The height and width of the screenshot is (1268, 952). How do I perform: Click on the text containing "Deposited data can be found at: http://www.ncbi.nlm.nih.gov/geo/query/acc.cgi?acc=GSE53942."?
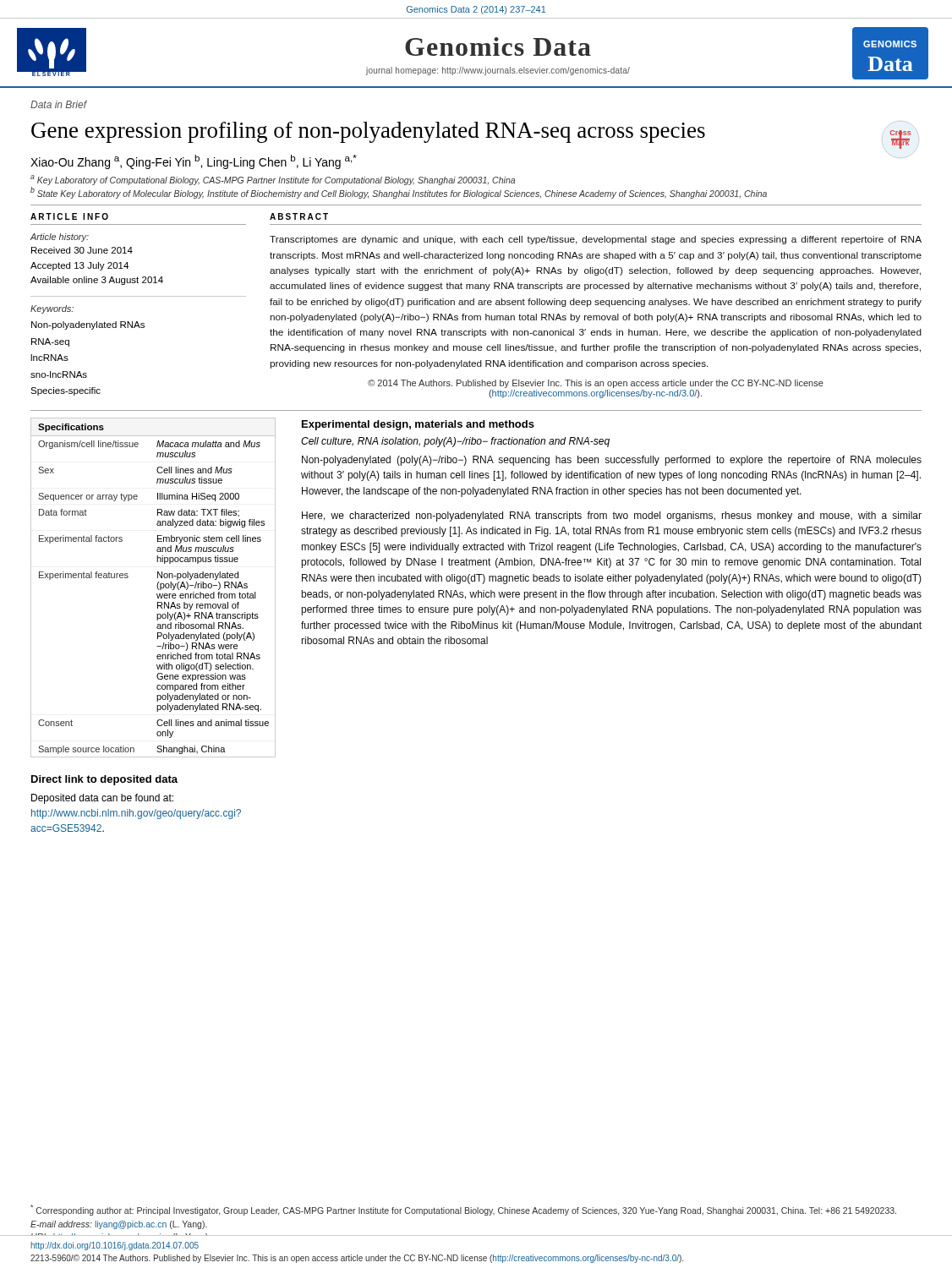(x=136, y=813)
